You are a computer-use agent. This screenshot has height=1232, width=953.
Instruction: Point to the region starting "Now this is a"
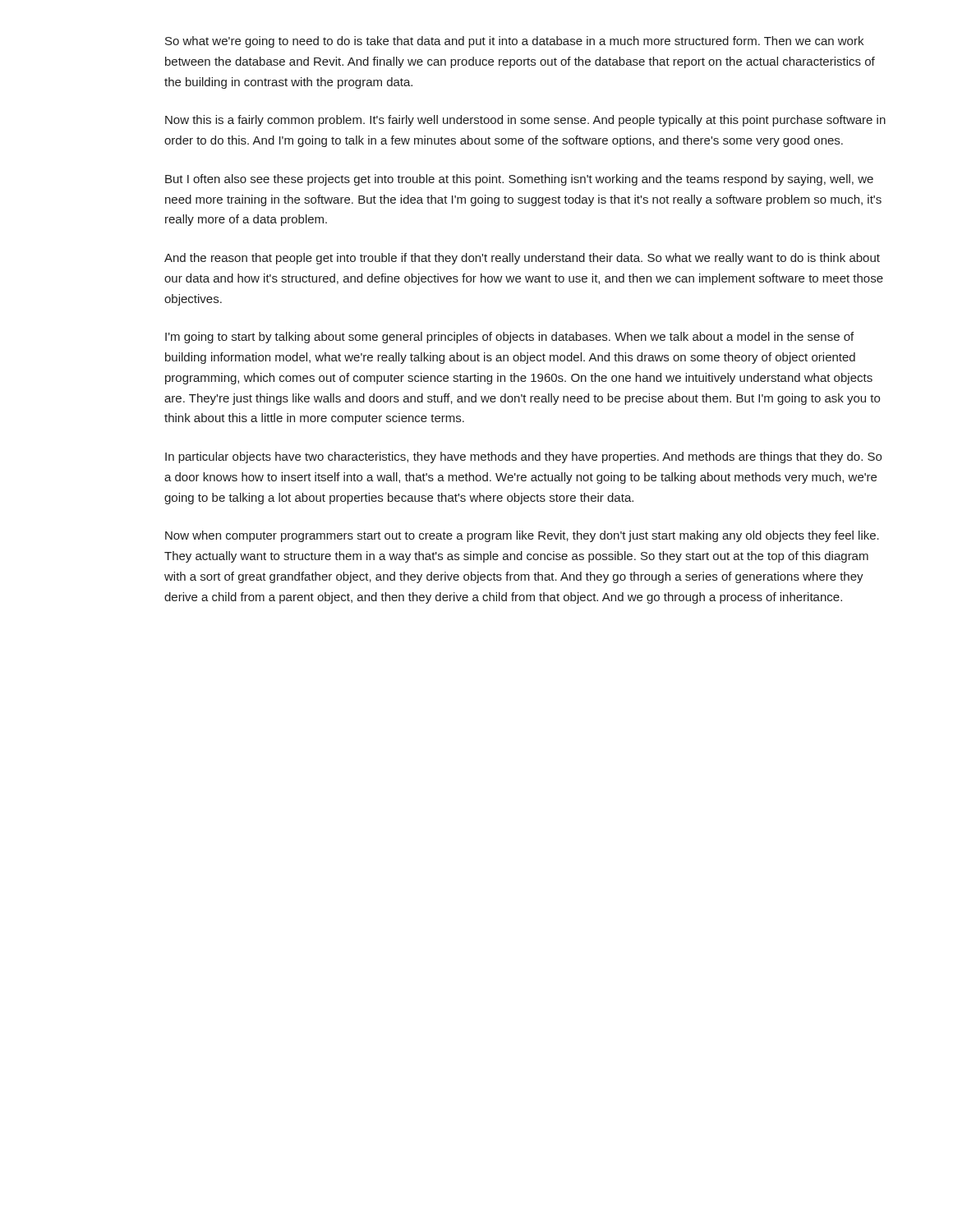click(525, 130)
